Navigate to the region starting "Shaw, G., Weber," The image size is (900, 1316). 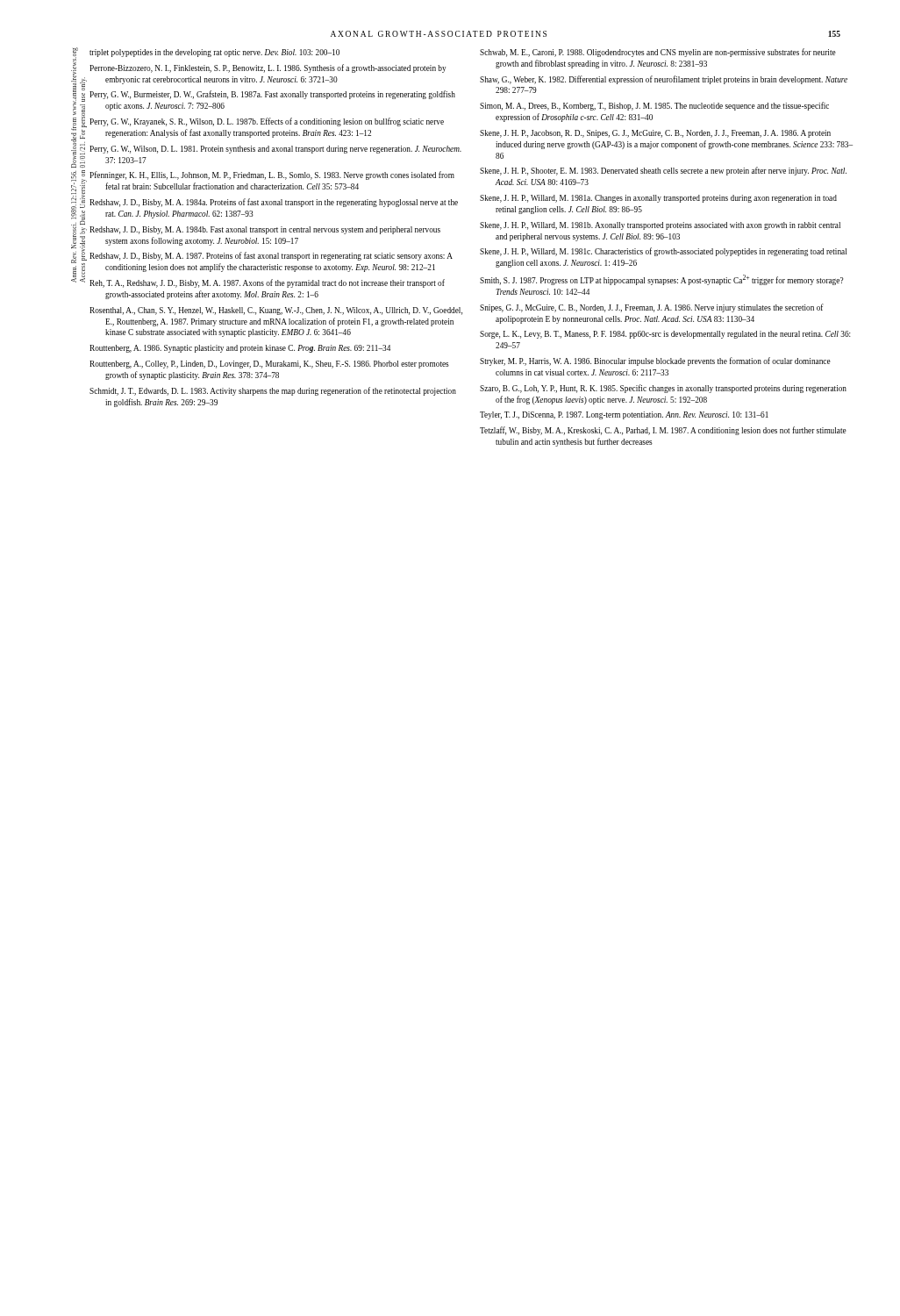pos(664,85)
